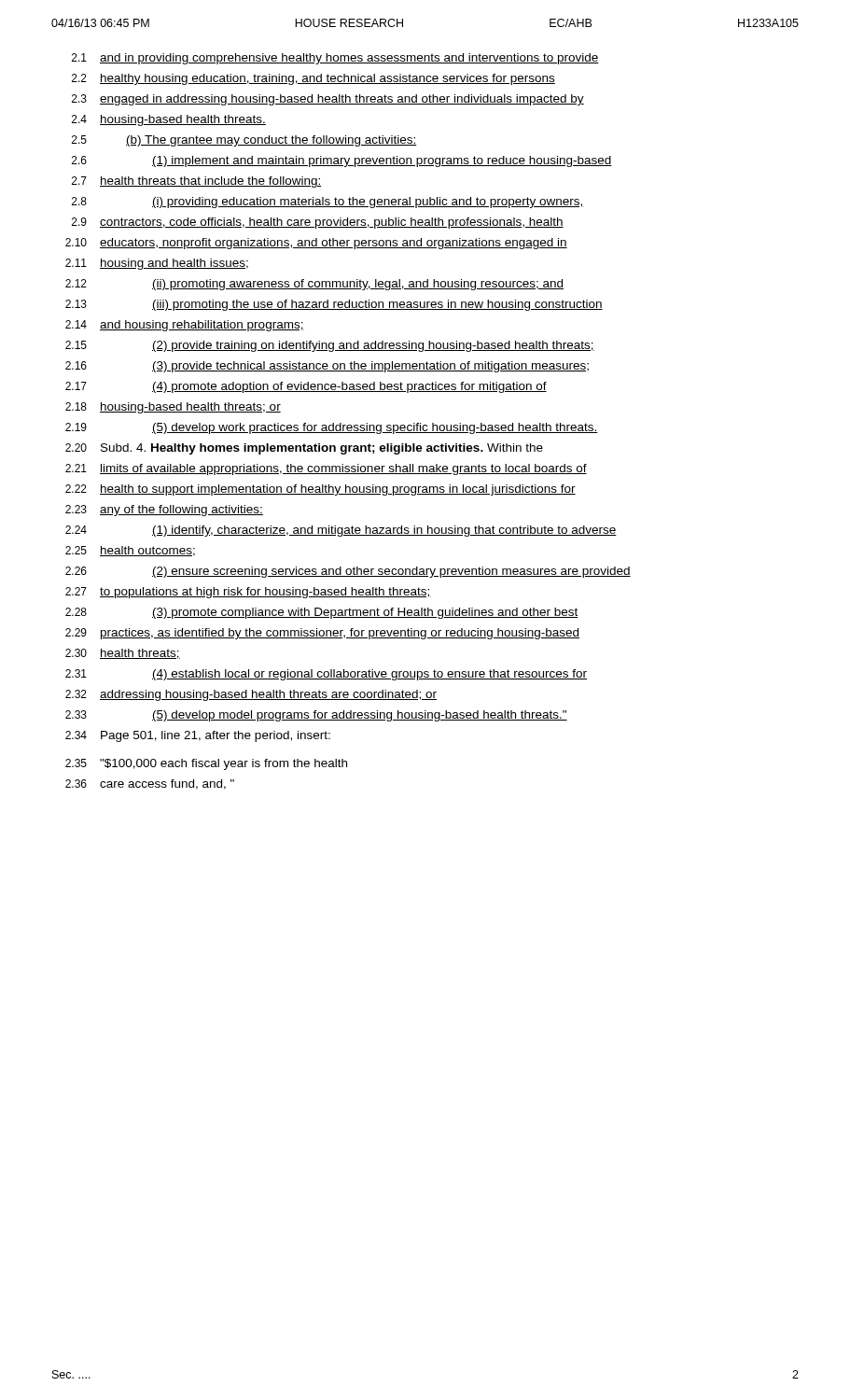The height and width of the screenshot is (1400, 850).
Task: Find the list item that says "2.29 practices, as"
Action: pos(425,633)
